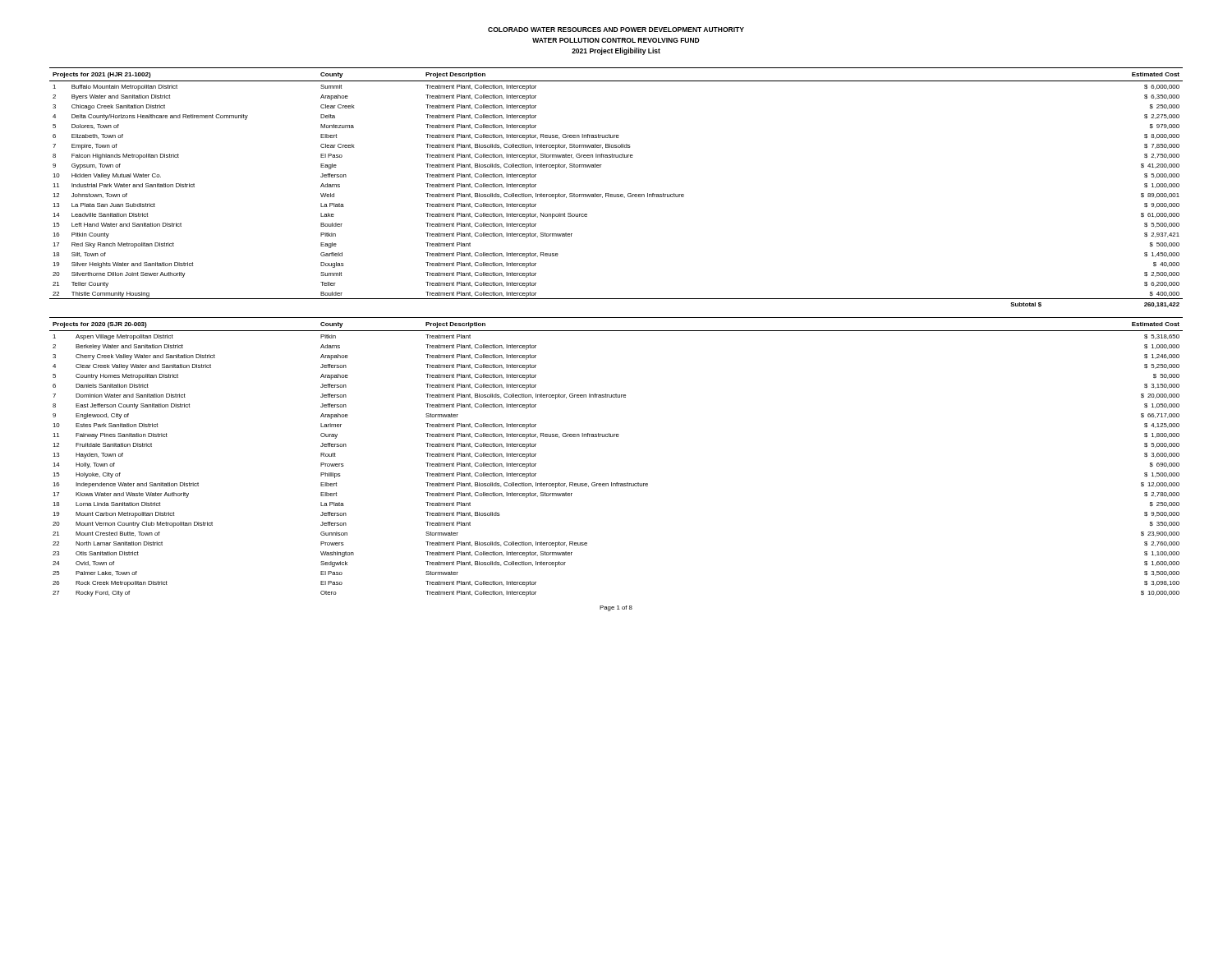This screenshot has height=953, width=1232.
Task: Click on the table containing "$ 500,000"
Action: pos(616,188)
